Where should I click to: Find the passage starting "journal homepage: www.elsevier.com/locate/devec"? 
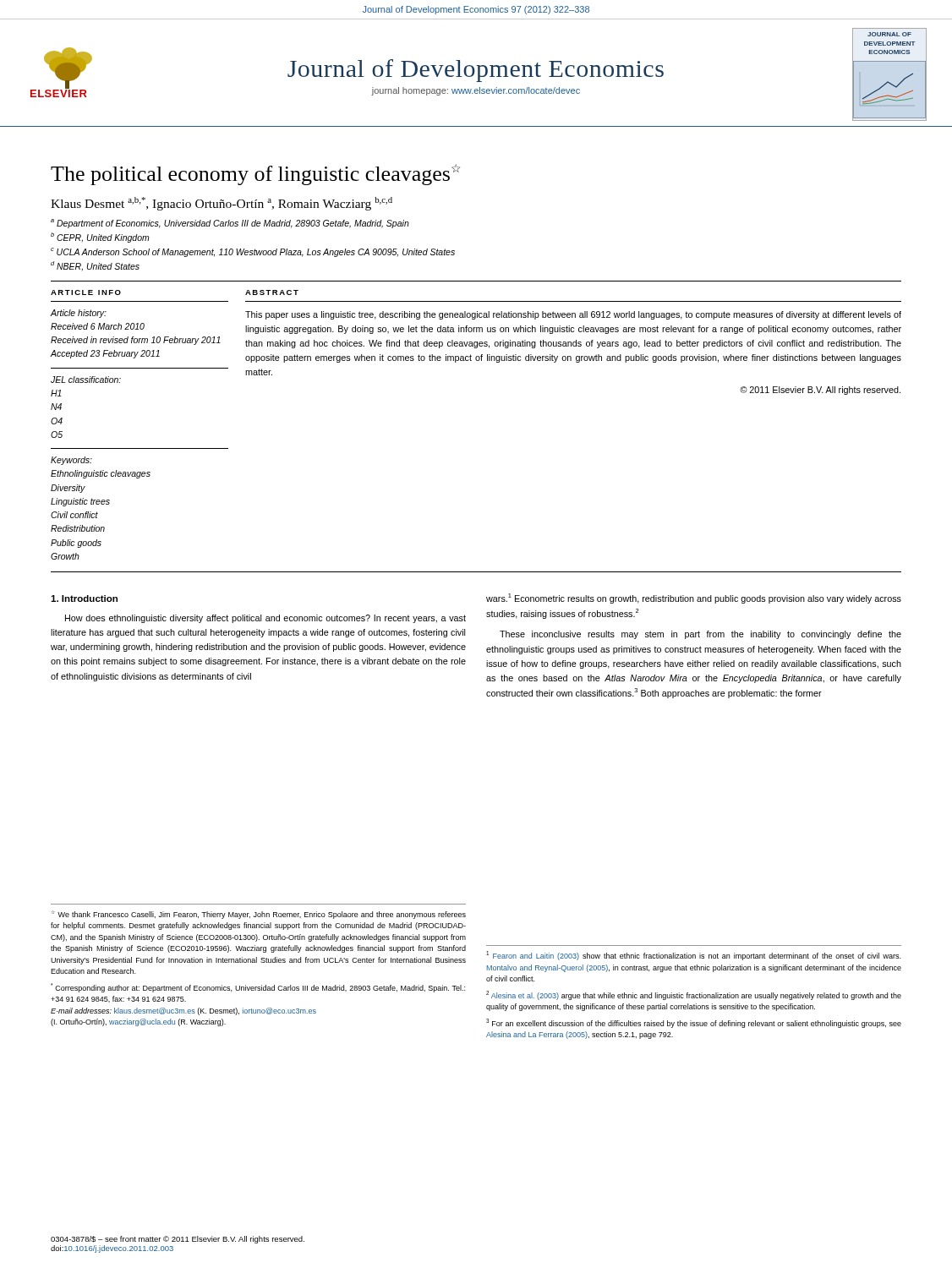[476, 90]
